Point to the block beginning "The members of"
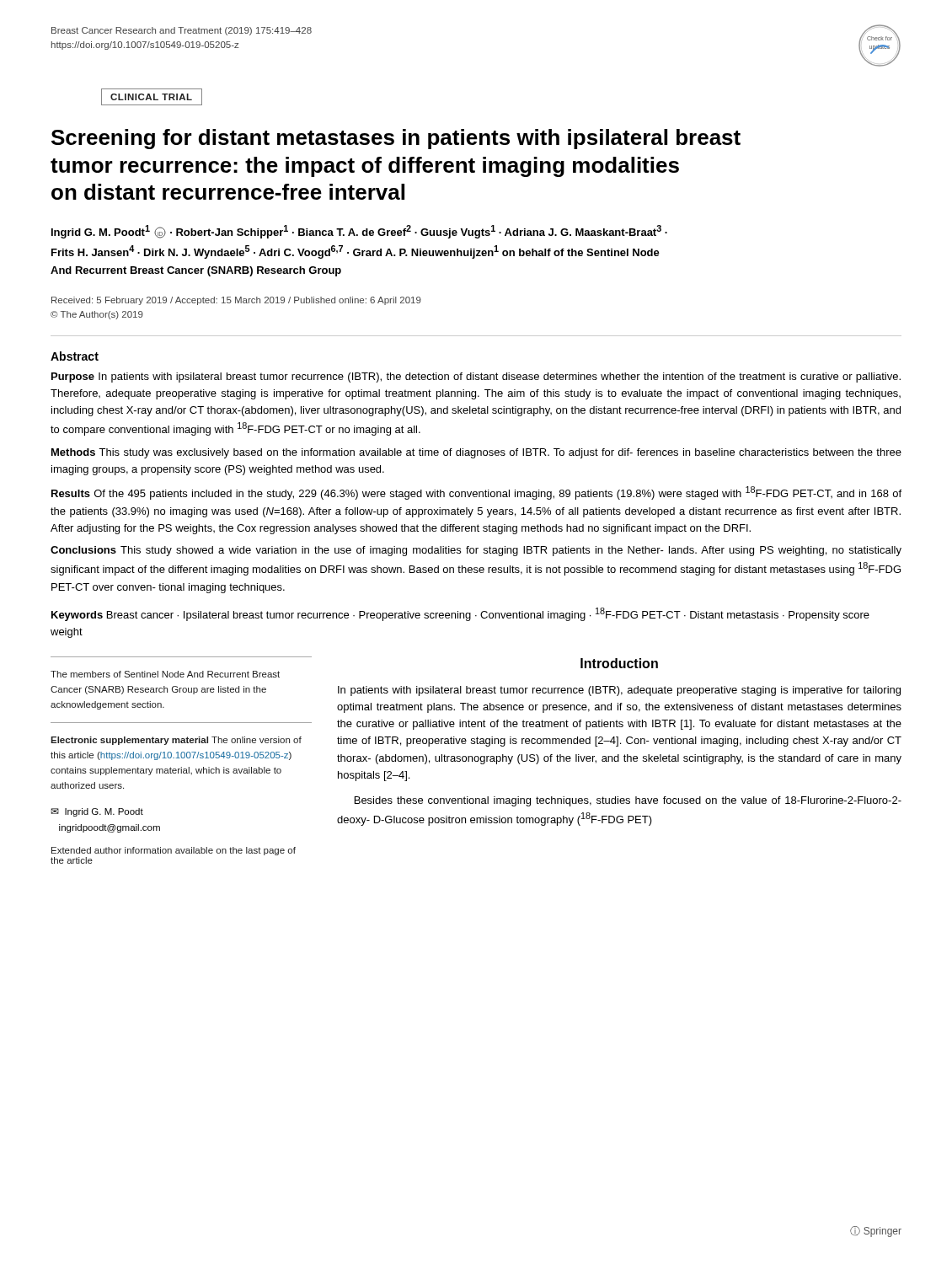The width and height of the screenshot is (952, 1264). click(165, 689)
